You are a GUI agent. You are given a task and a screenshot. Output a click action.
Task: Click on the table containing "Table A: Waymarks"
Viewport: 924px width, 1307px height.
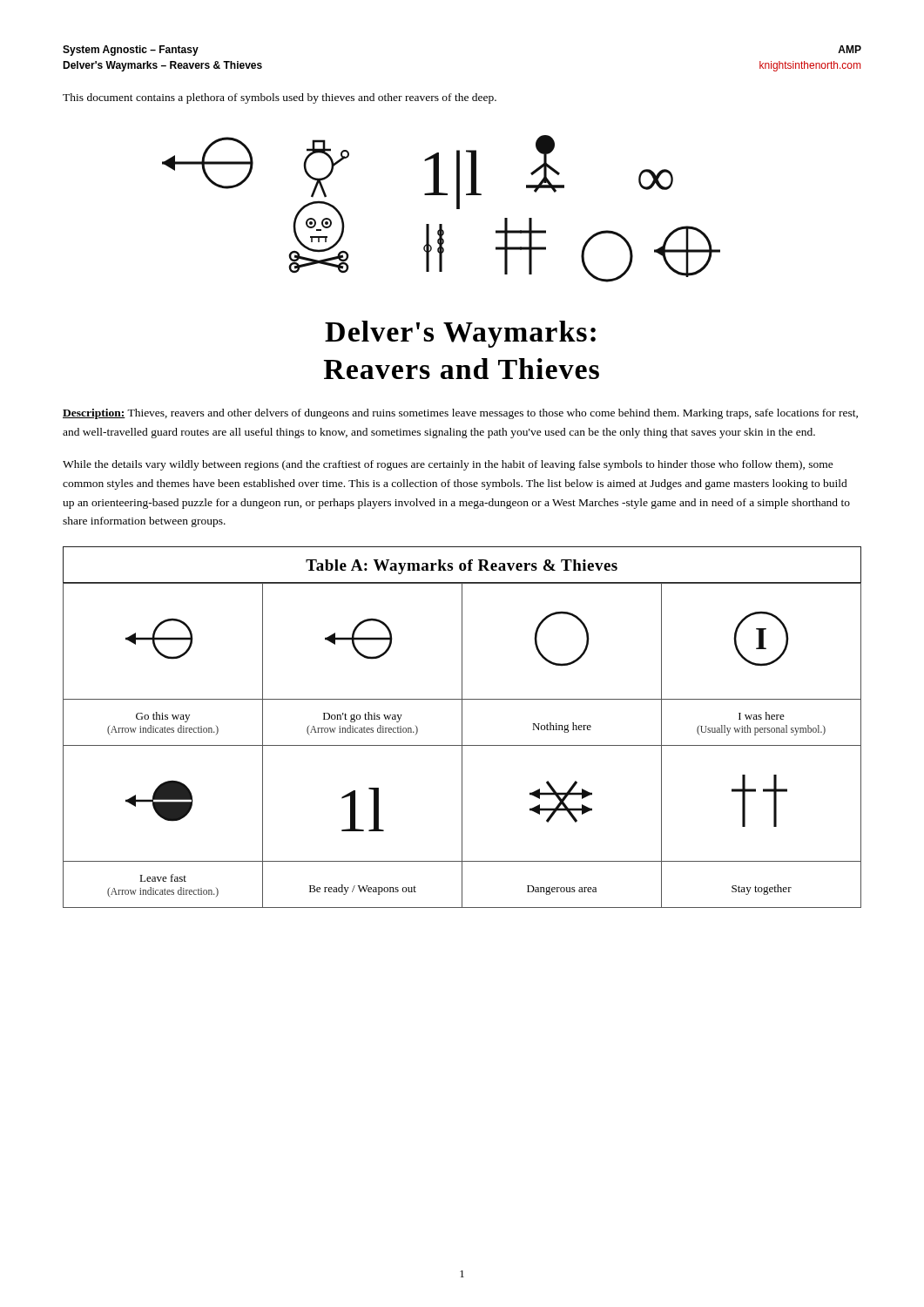[x=462, y=727]
